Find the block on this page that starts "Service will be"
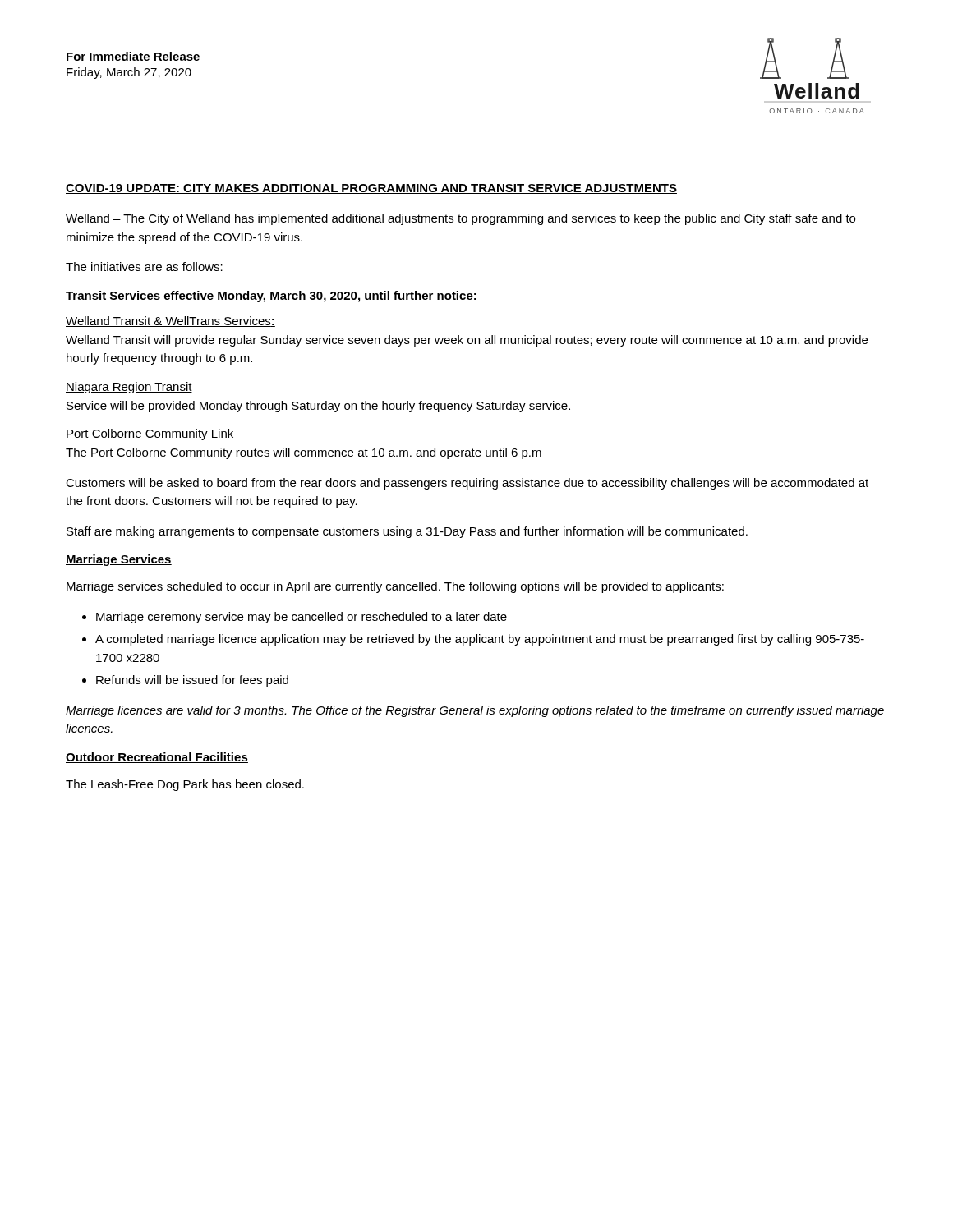This screenshot has width=953, height=1232. (318, 405)
